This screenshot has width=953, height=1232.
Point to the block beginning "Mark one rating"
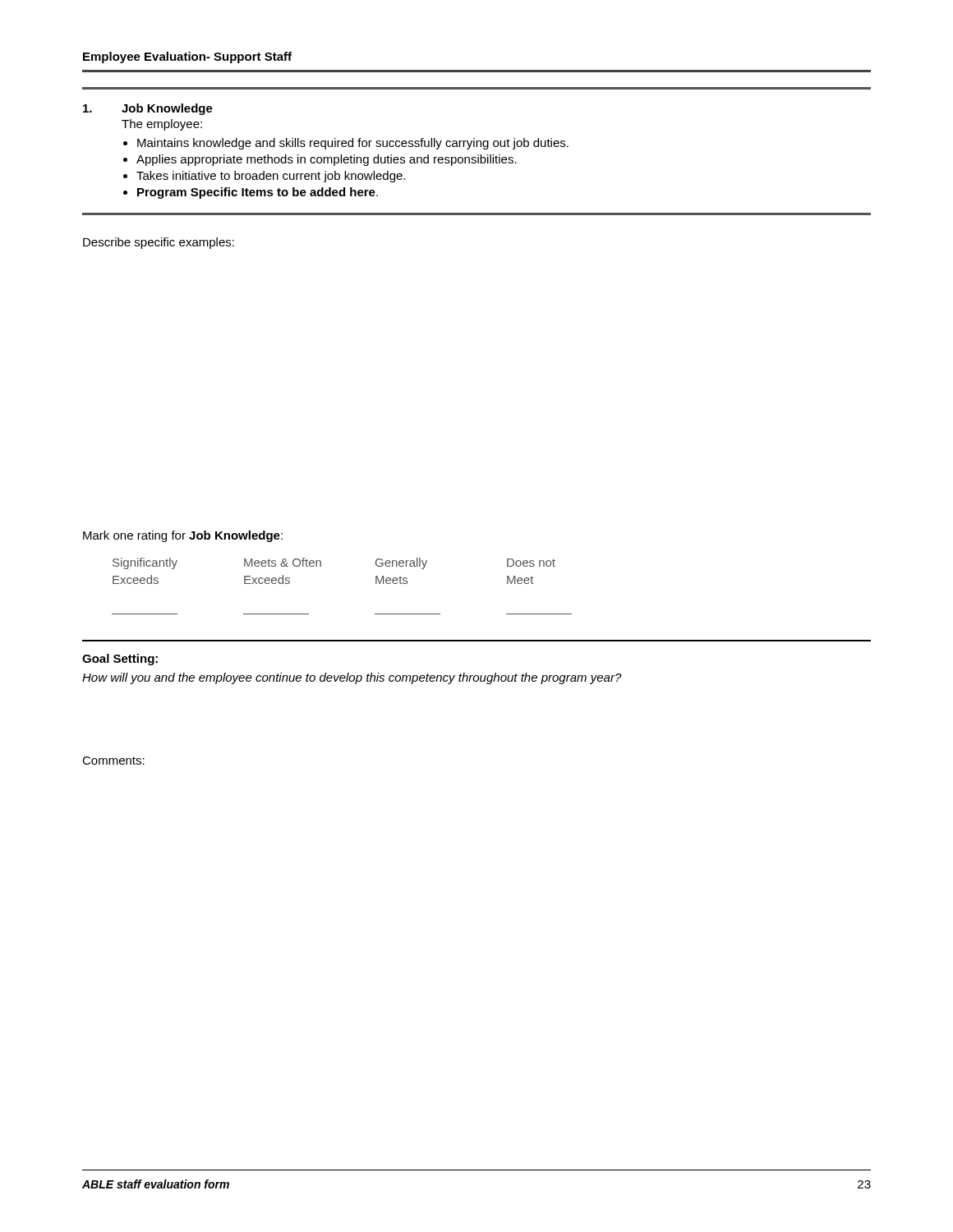(x=183, y=535)
